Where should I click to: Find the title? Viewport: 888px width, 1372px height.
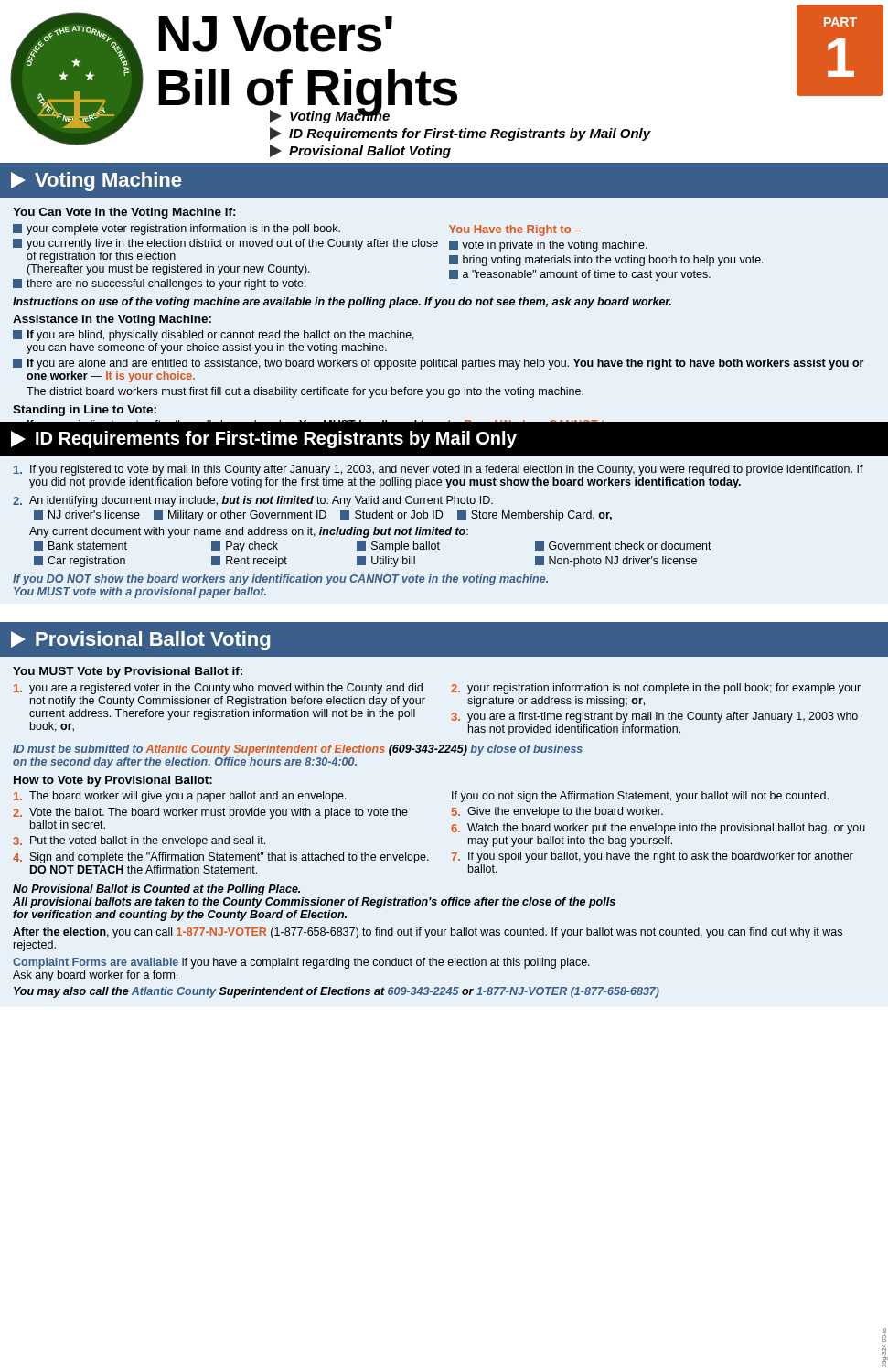pyautogui.click(x=466, y=61)
